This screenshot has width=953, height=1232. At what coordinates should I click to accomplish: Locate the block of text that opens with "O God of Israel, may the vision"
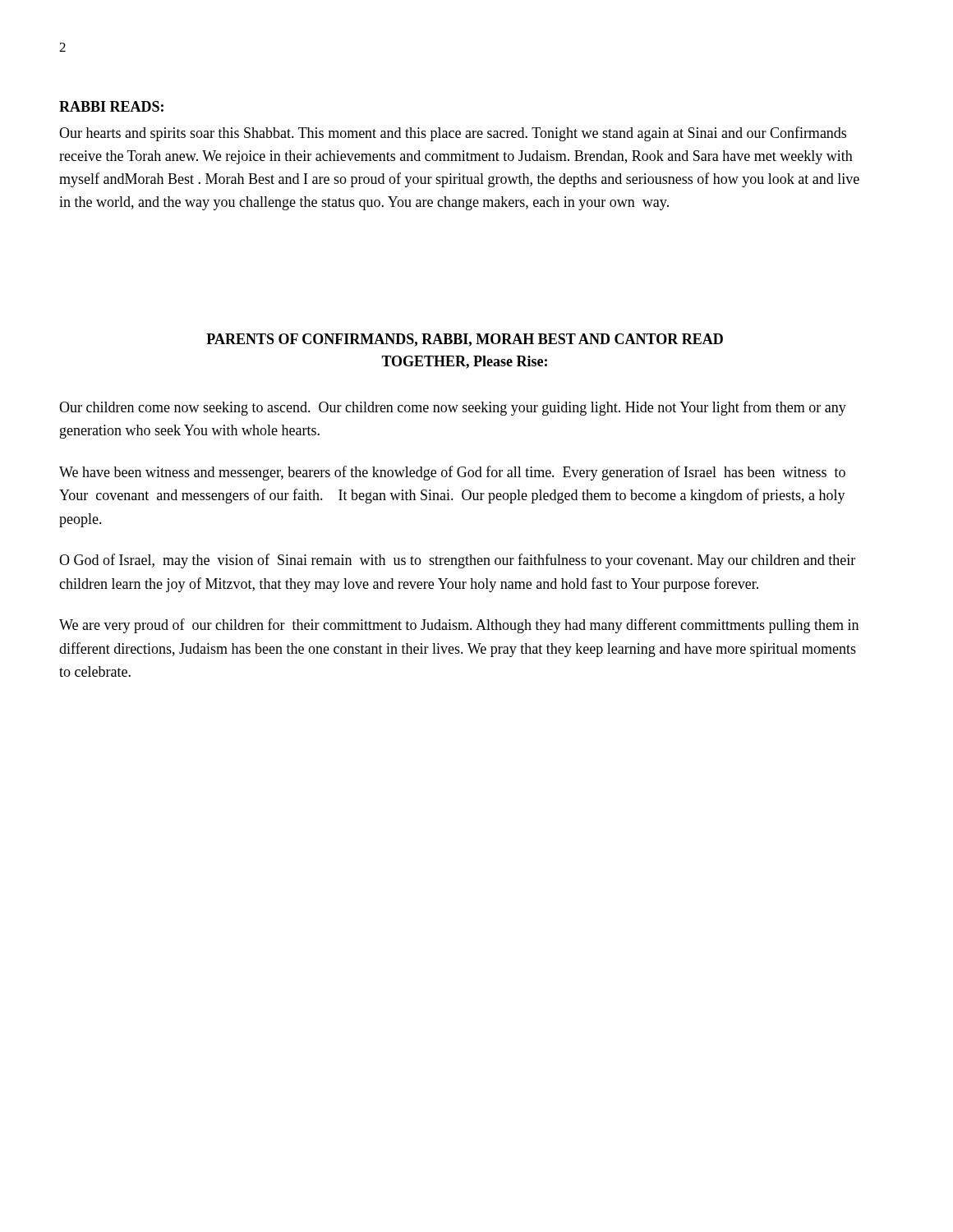457,572
